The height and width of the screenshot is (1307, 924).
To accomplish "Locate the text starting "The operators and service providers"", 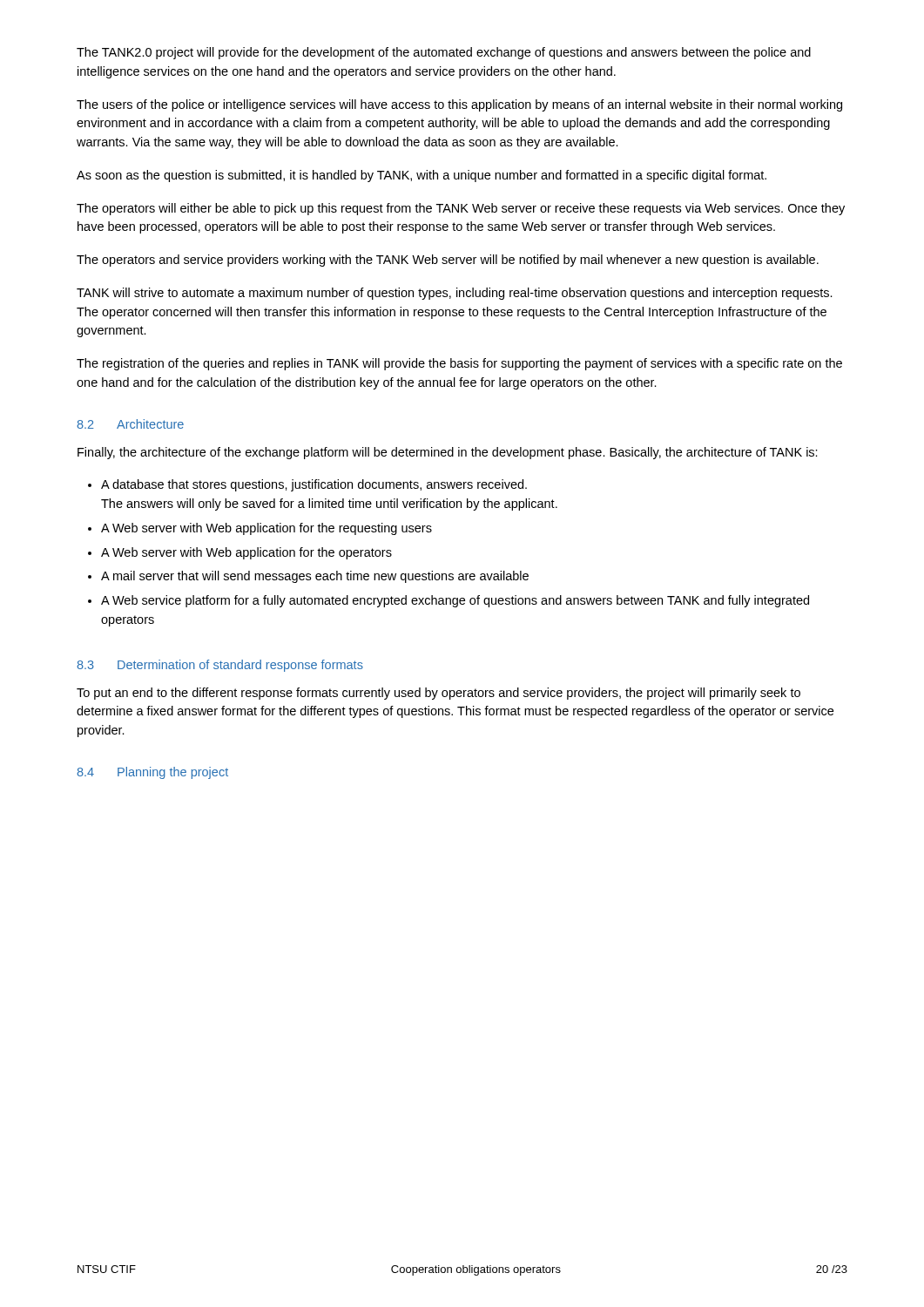I will [x=462, y=260].
